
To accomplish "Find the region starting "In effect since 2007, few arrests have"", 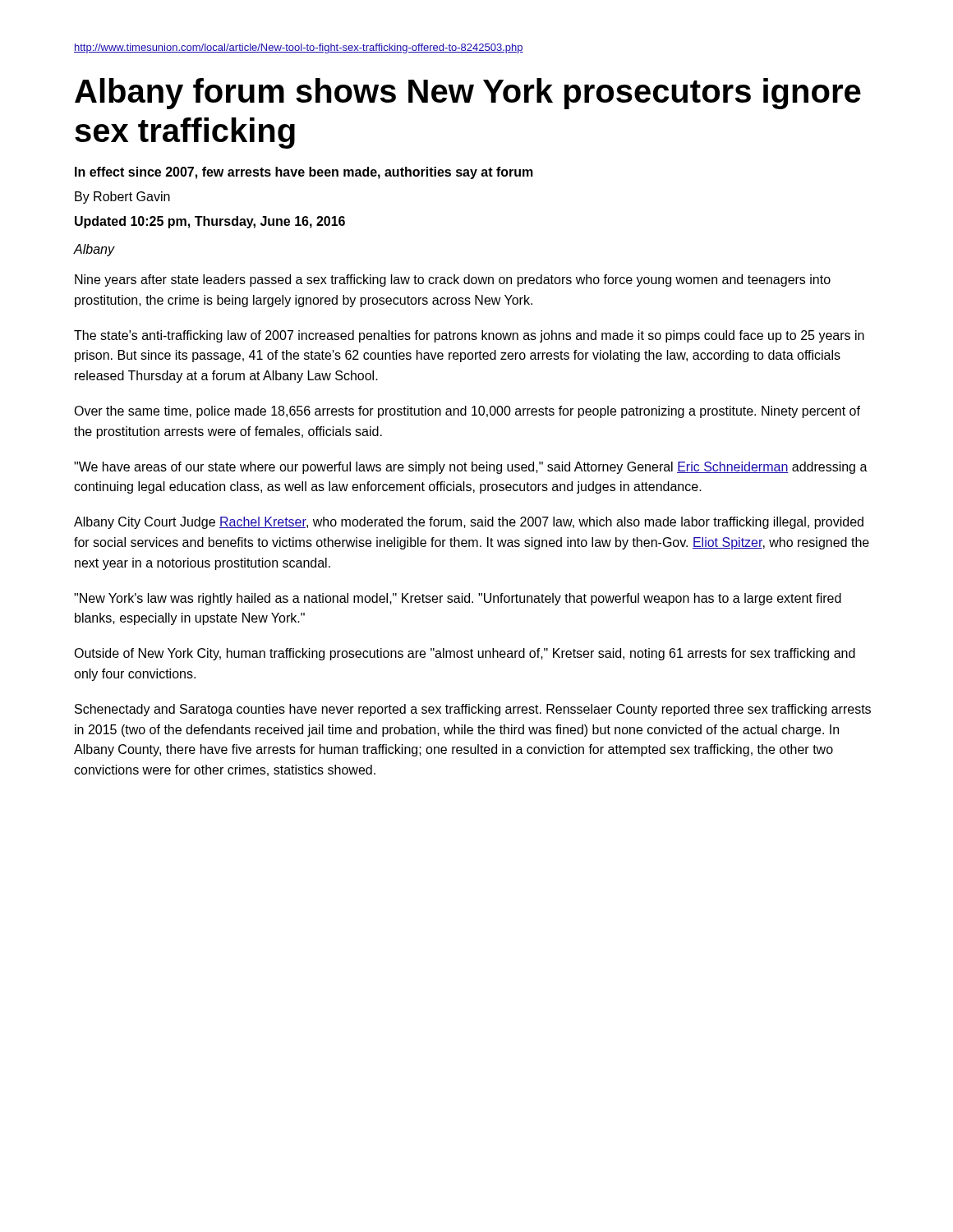I will coord(304,172).
